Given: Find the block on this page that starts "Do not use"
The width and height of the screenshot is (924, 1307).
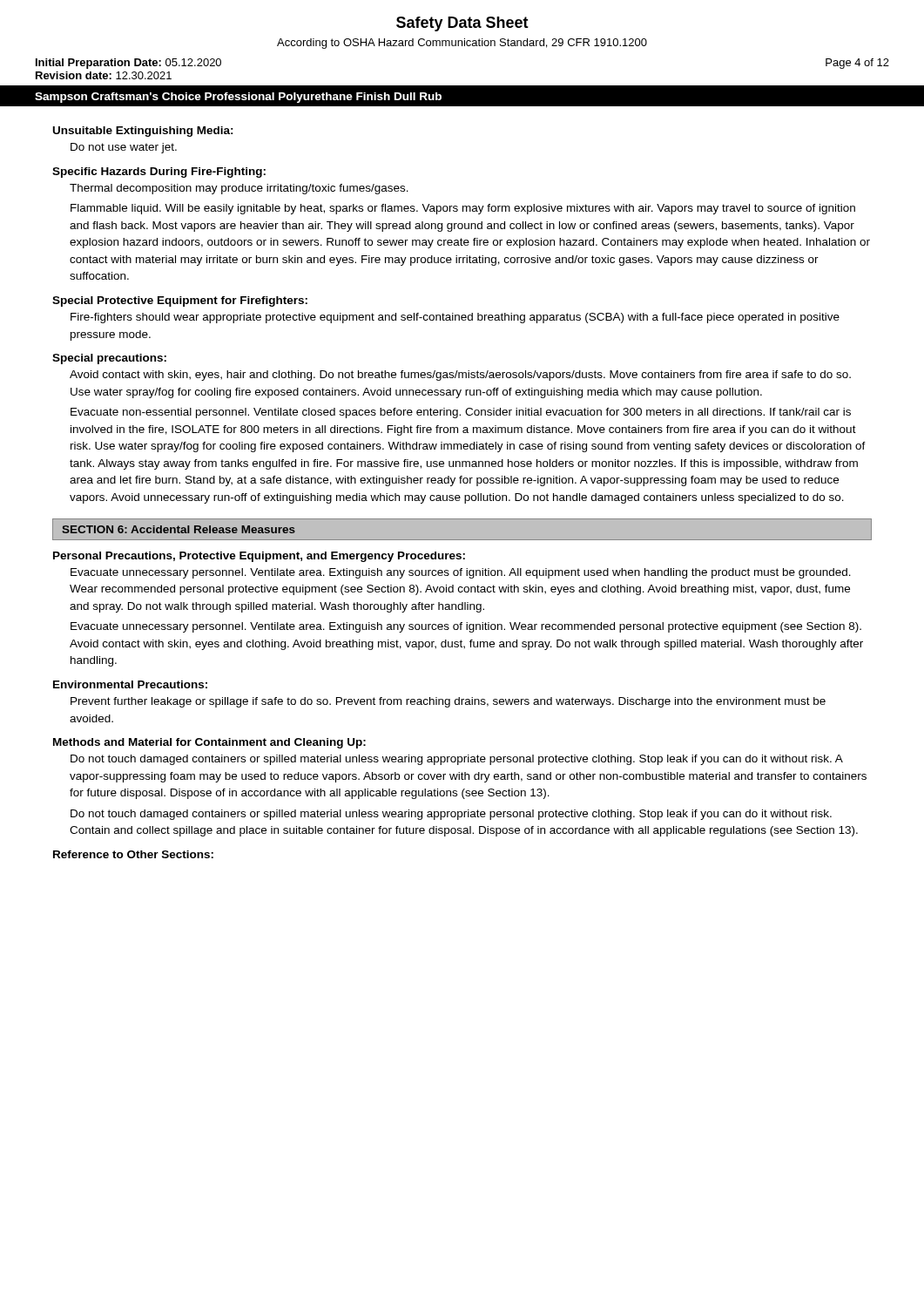Looking at the screenshot, I should (x=124, y=147).
